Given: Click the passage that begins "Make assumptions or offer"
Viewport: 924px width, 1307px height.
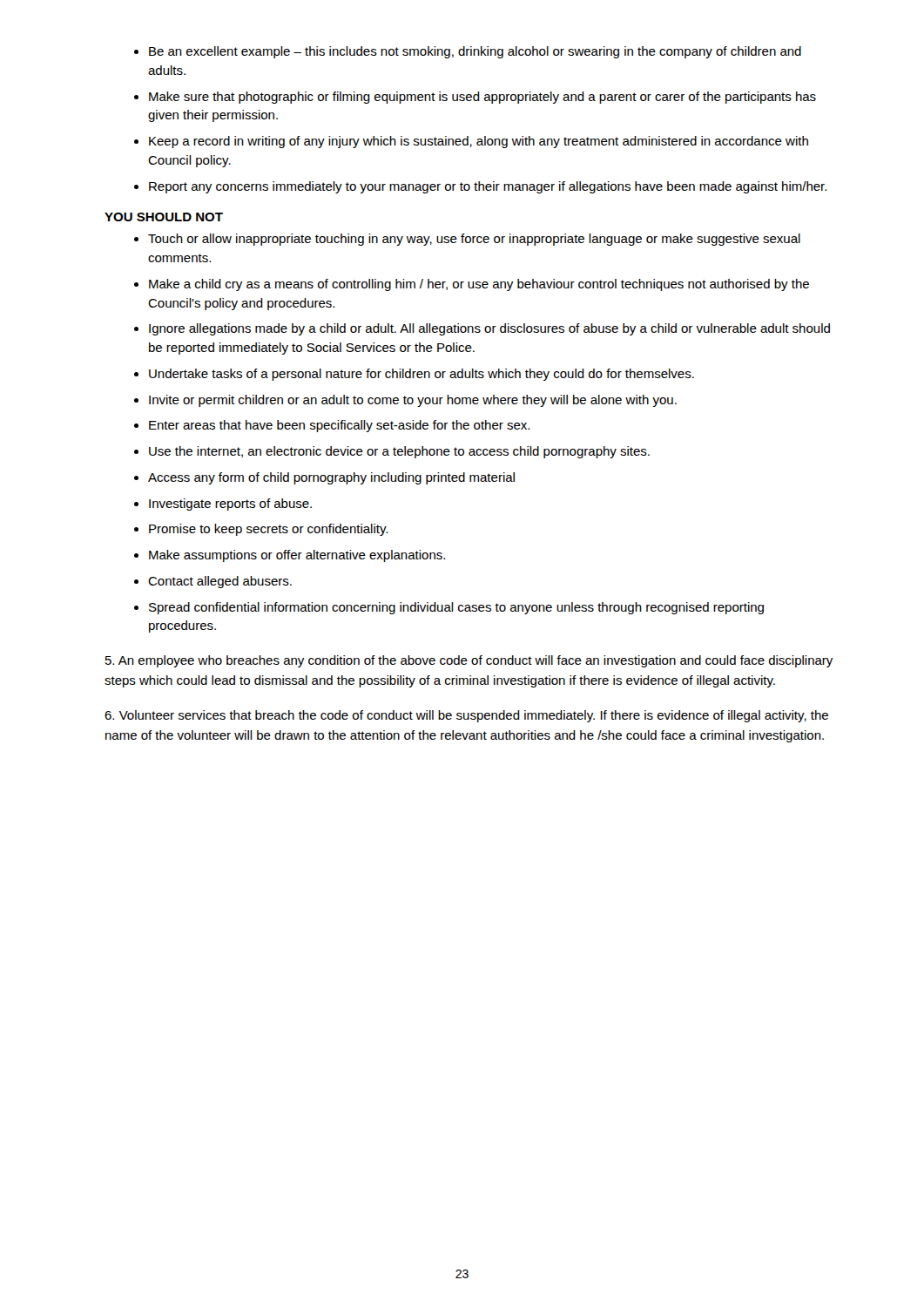Looking at the screenshot, I should pyautogui.click(x=297, y=555).
